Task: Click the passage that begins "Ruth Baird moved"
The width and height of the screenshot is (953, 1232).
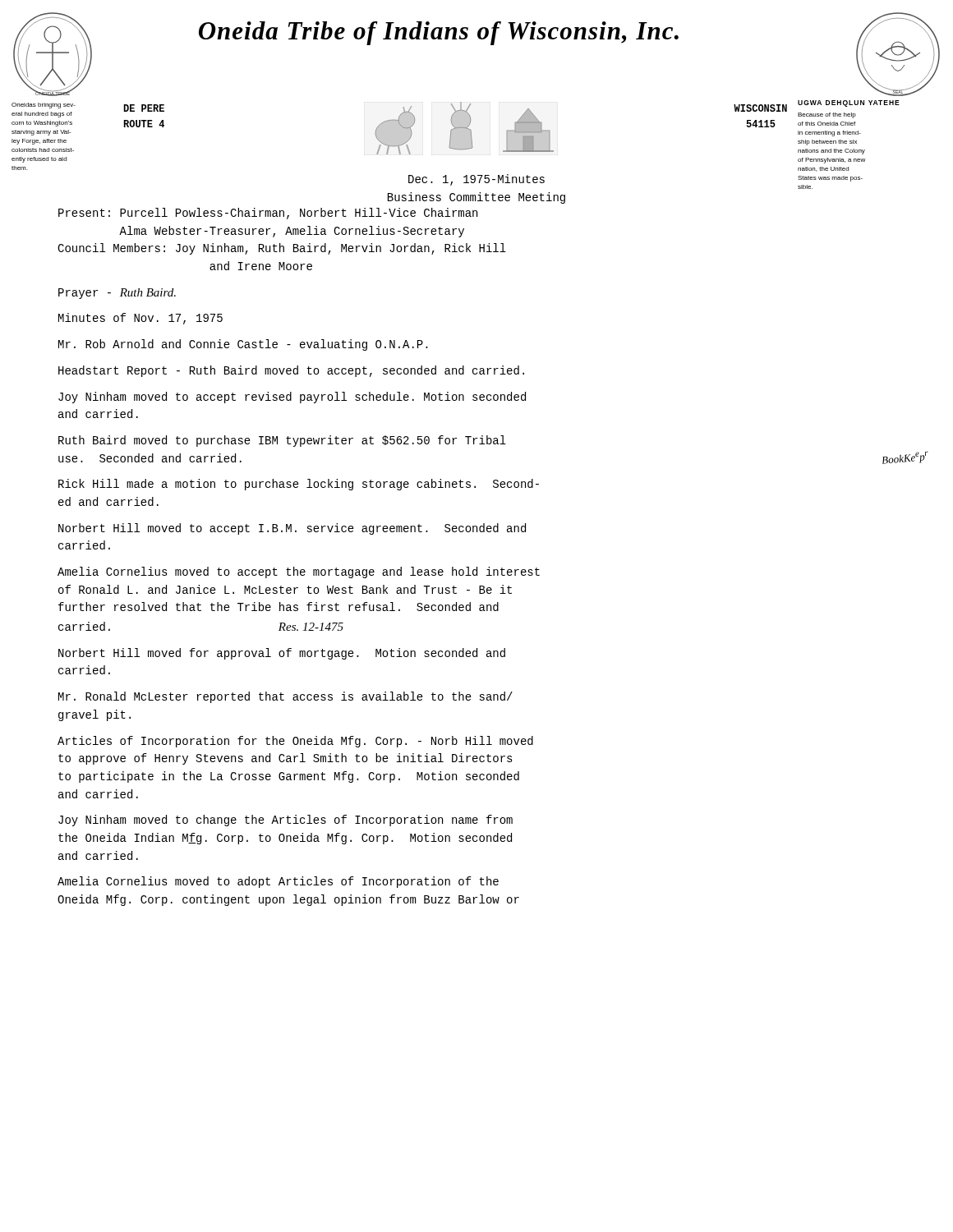Action: point(481,451)
